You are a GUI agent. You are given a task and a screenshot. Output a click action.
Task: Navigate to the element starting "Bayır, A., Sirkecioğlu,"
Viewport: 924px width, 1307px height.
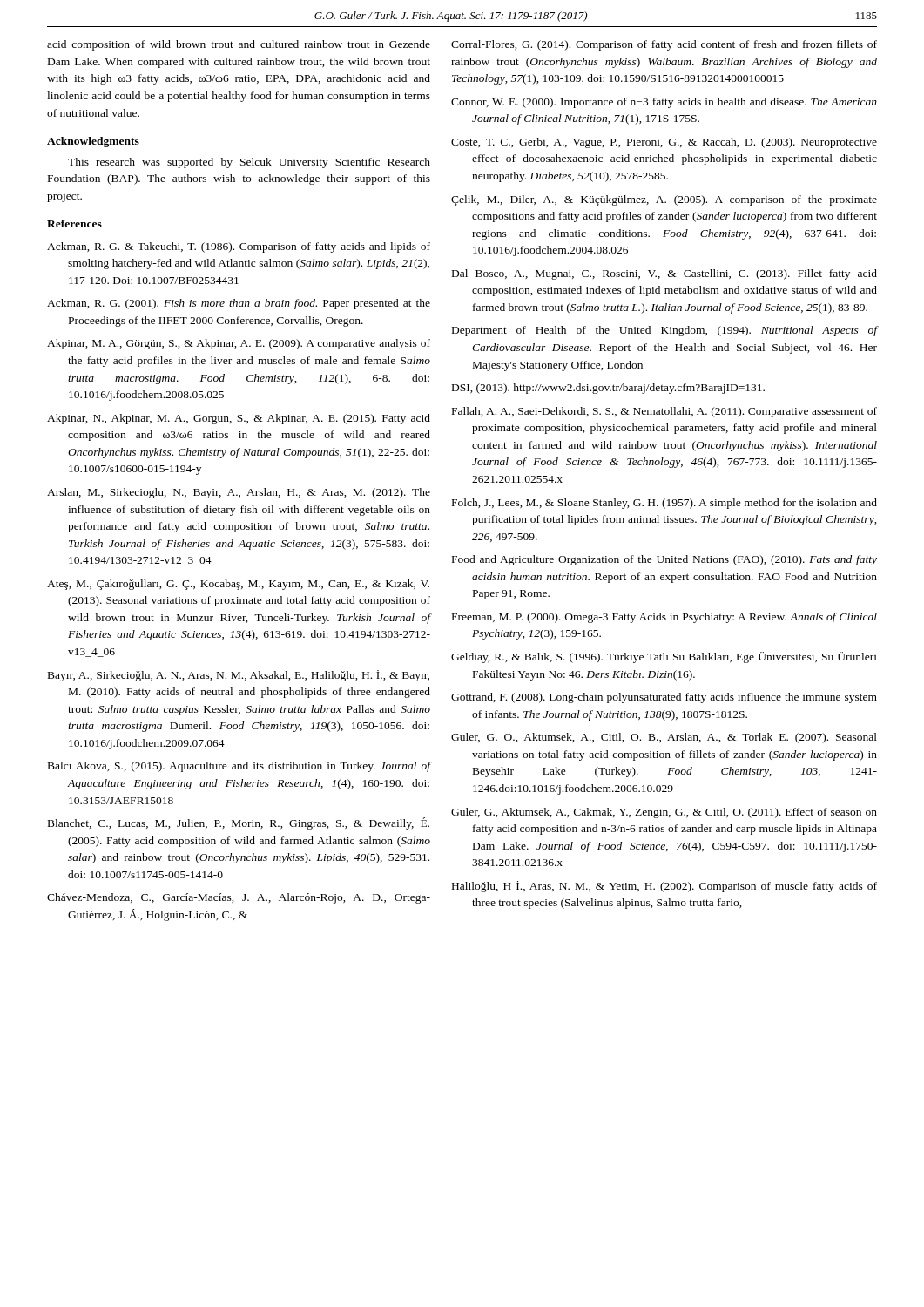(239, 709)
